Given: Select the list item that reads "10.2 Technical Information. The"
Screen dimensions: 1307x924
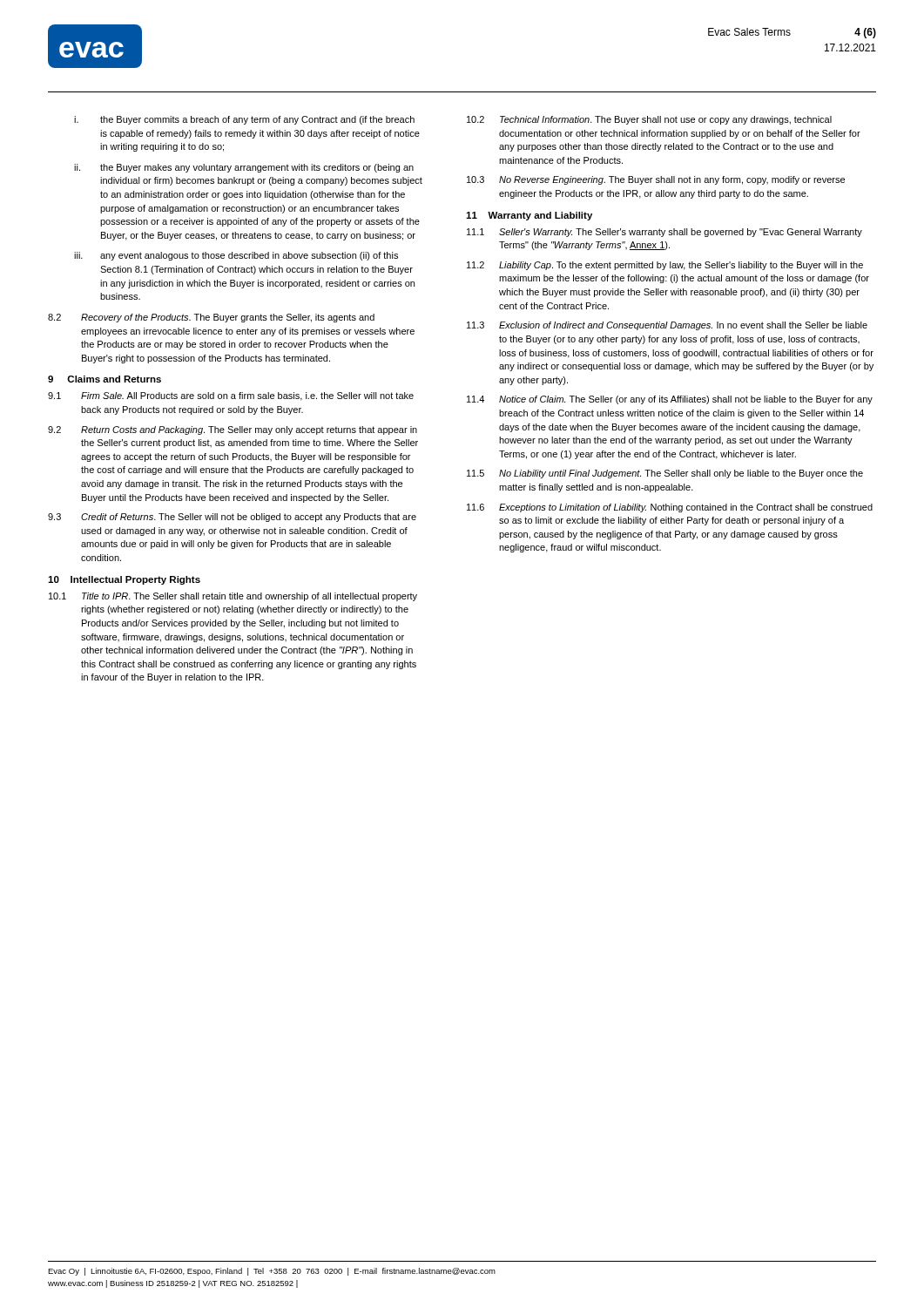Looking at the screenshot, I should pyautogui.click(x=671, y=141).
